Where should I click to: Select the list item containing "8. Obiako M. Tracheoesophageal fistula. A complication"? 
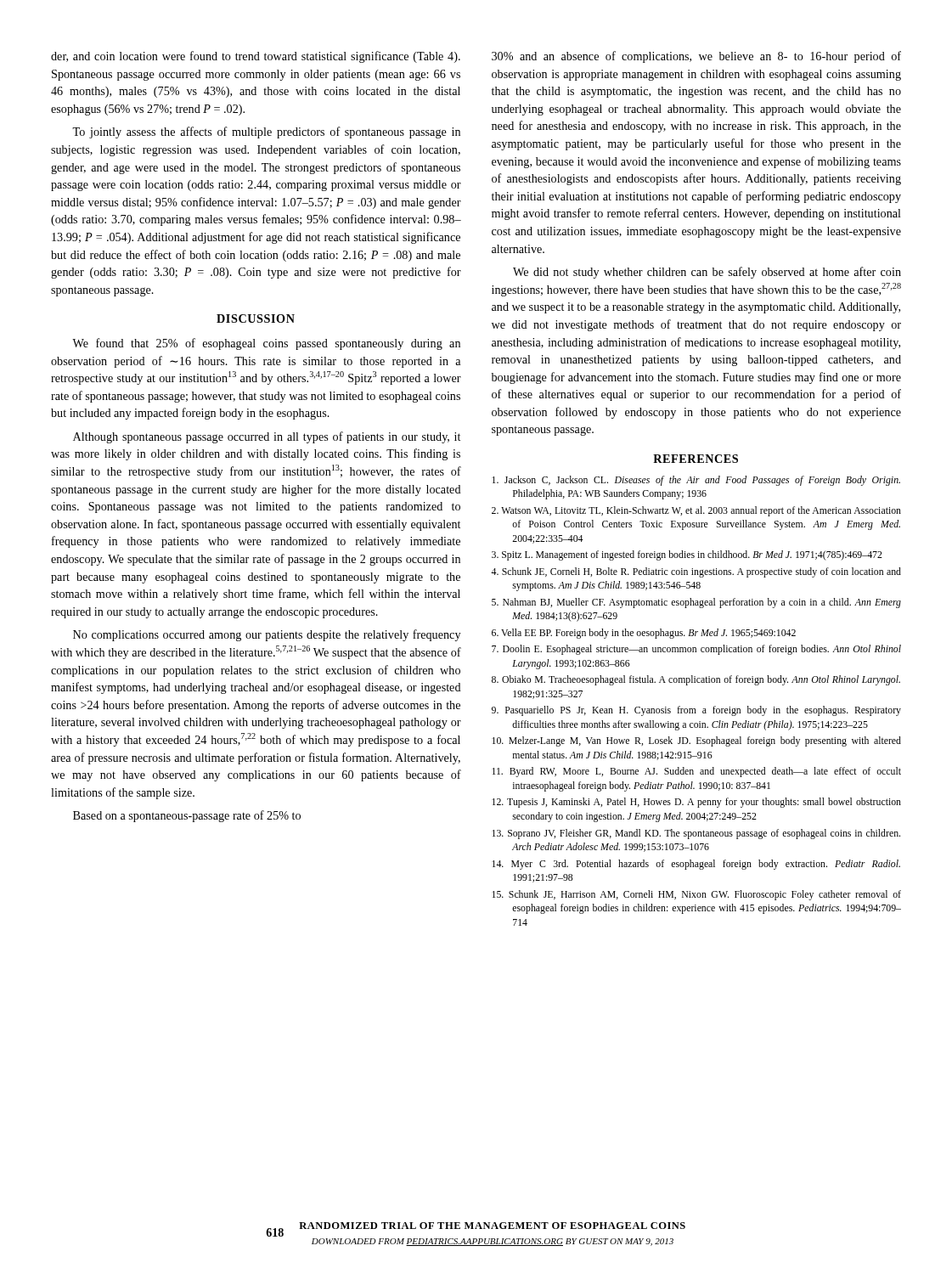click(696, 687)
